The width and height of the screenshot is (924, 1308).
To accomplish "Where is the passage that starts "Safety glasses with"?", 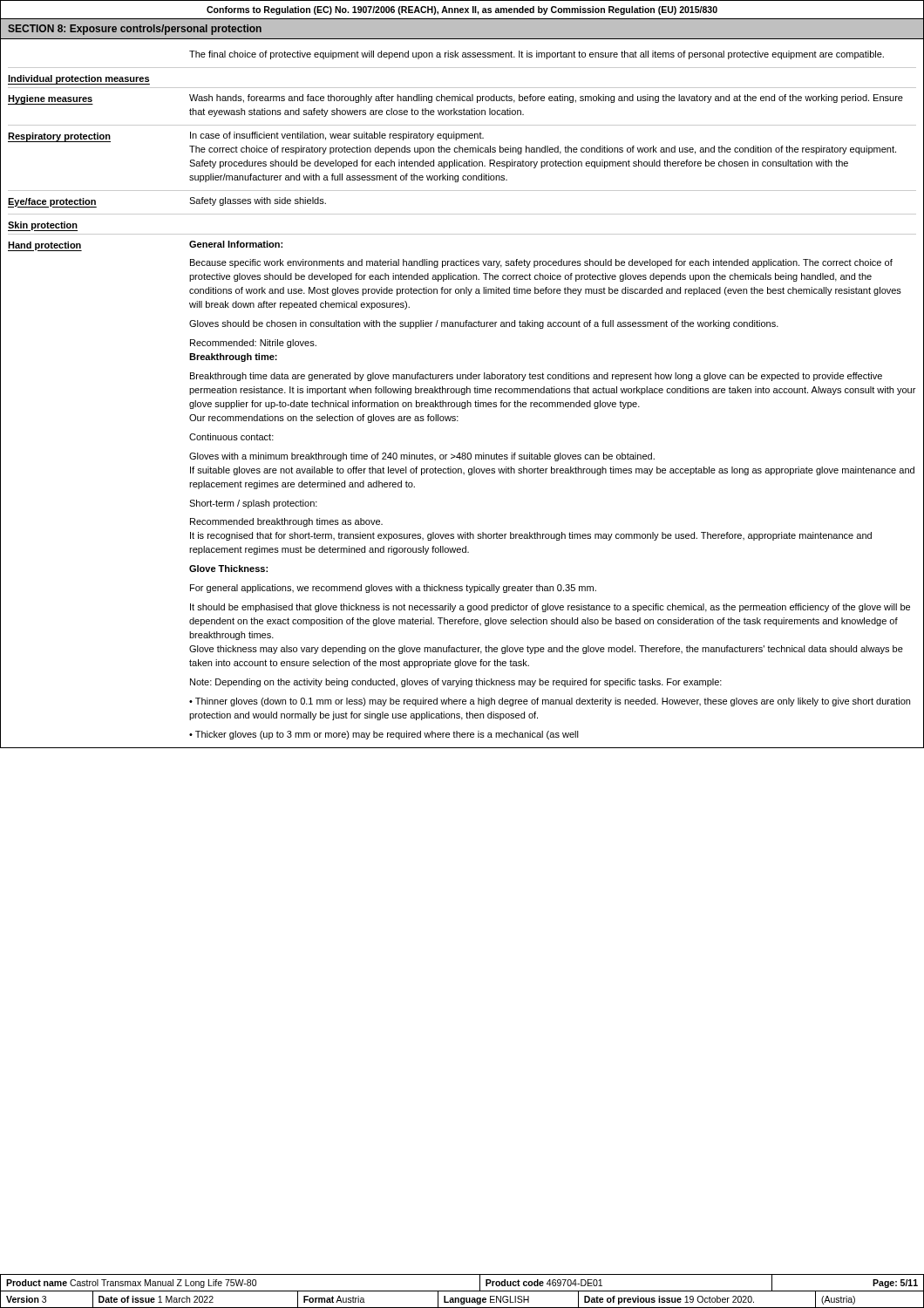I will [553, 201].
